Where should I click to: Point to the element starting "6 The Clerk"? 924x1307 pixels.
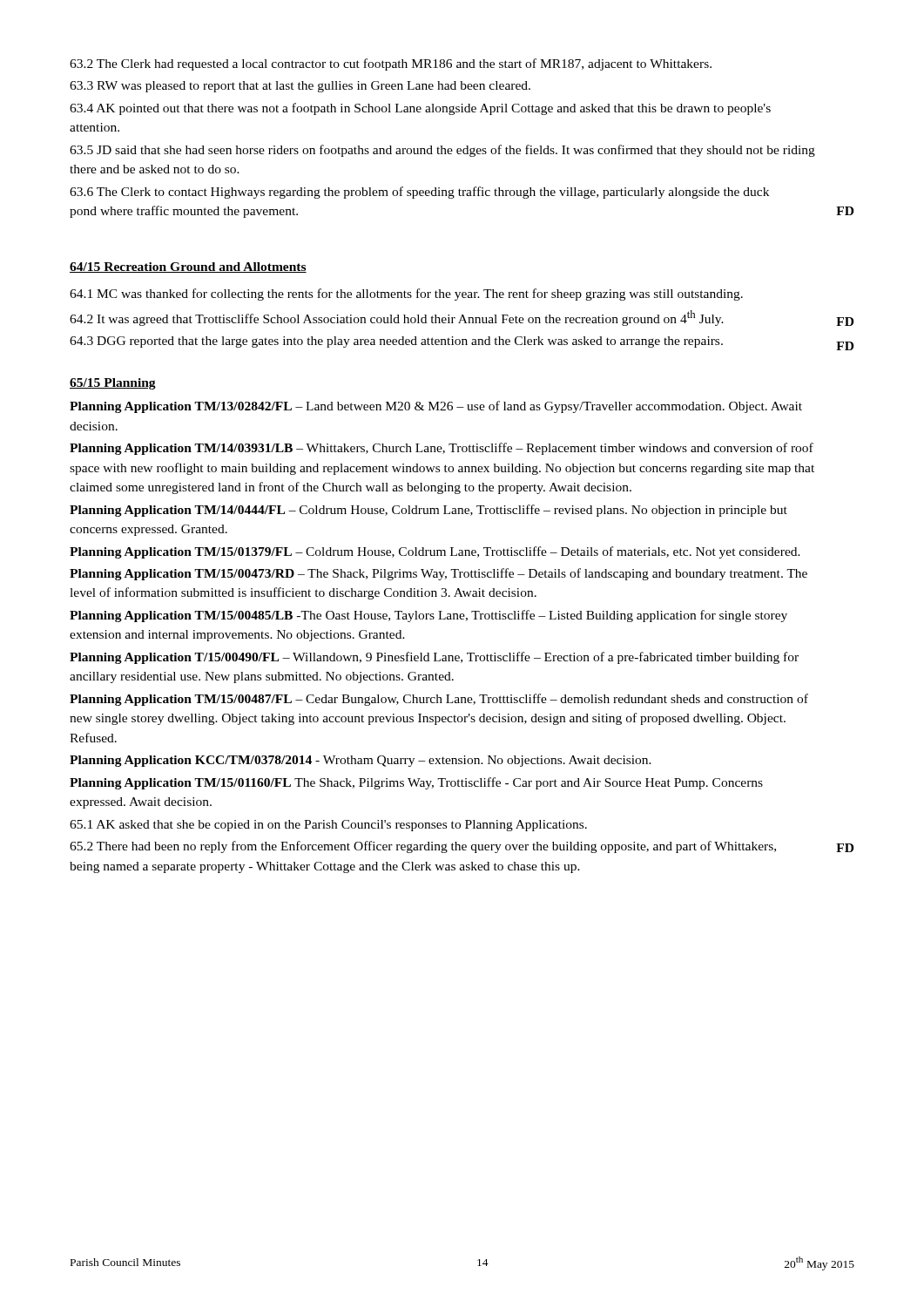point(462,202)
